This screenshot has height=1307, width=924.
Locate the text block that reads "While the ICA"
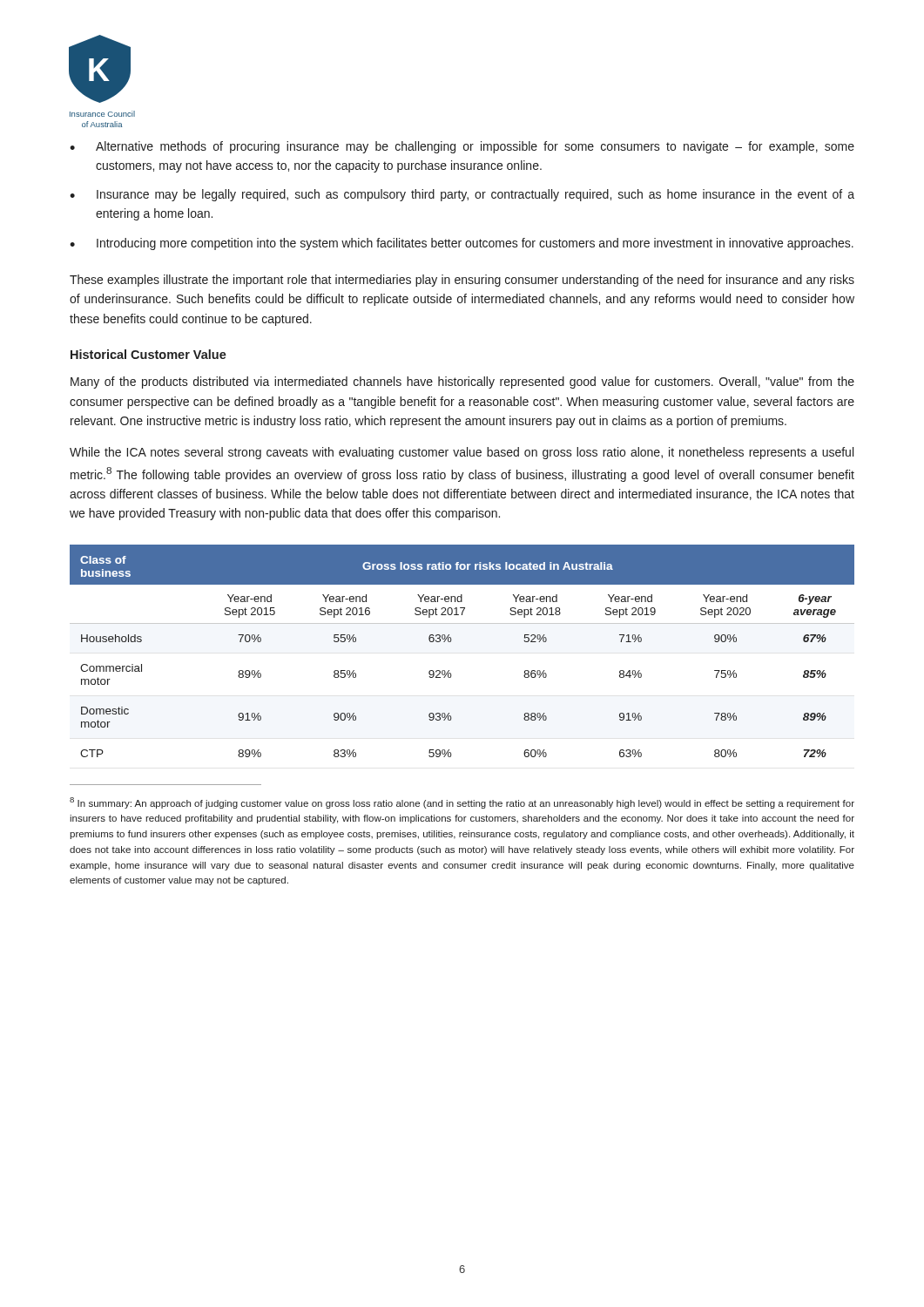462,483
